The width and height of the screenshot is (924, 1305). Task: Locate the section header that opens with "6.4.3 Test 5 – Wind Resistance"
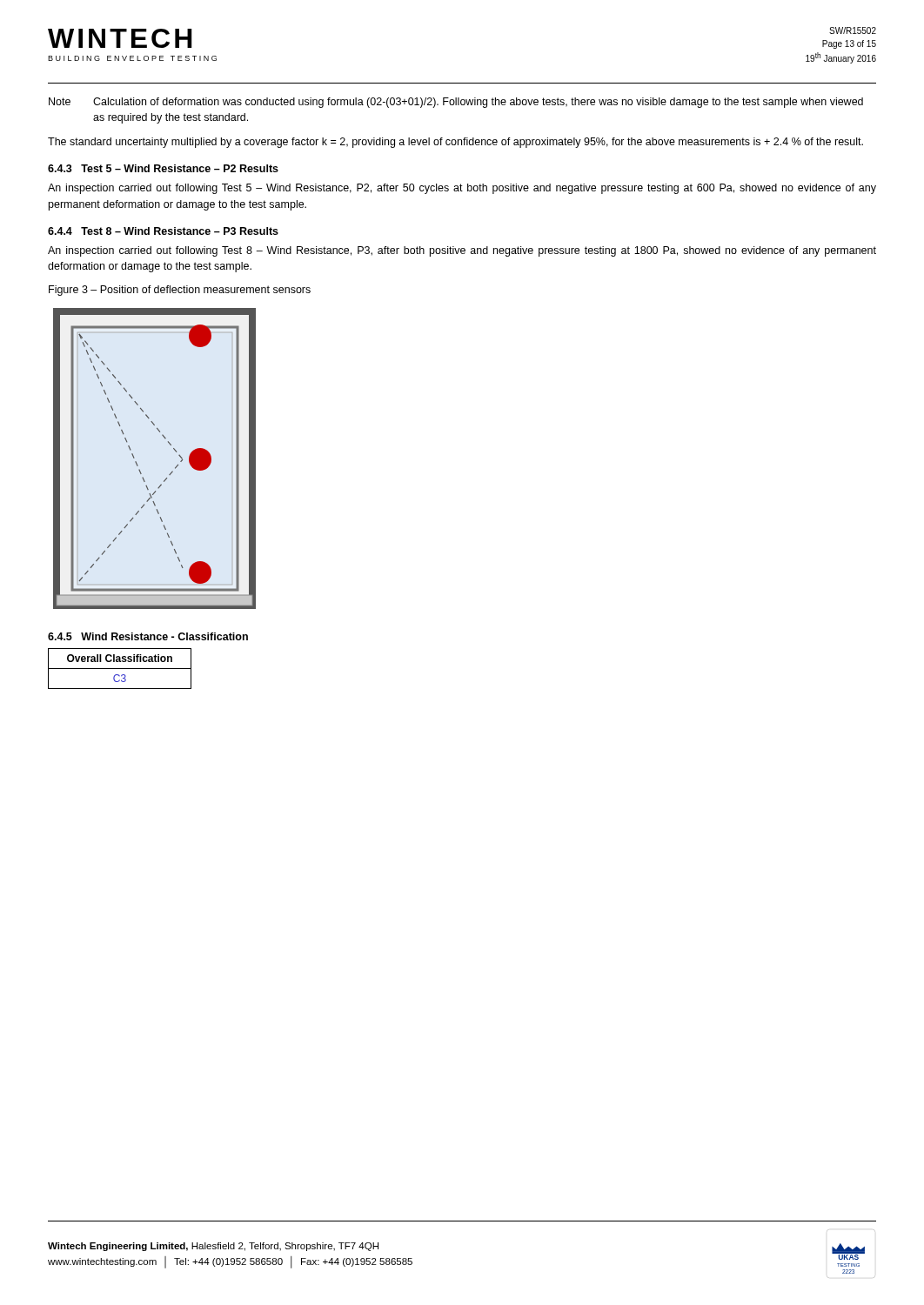[163, 169]
